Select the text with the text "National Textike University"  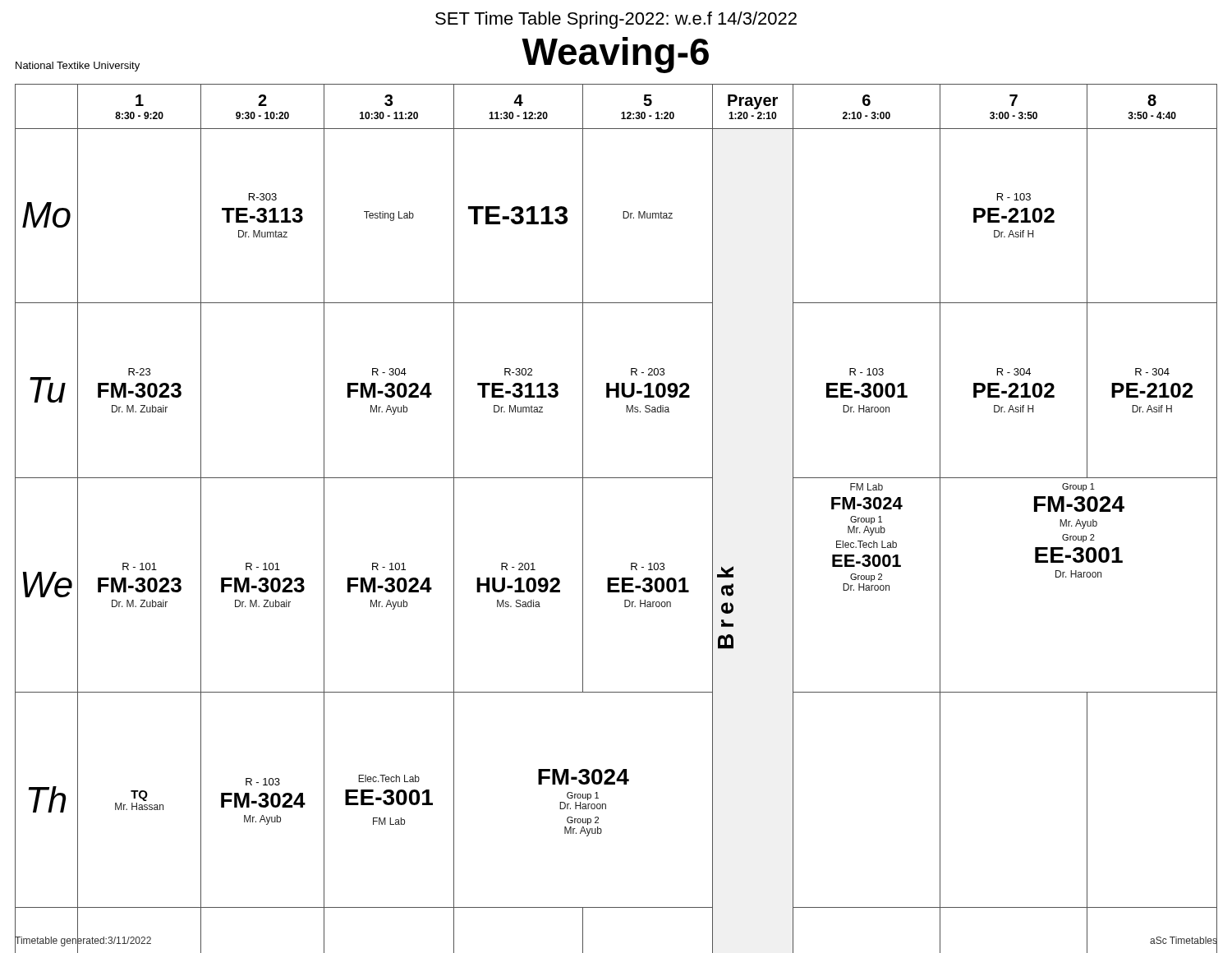77,65
